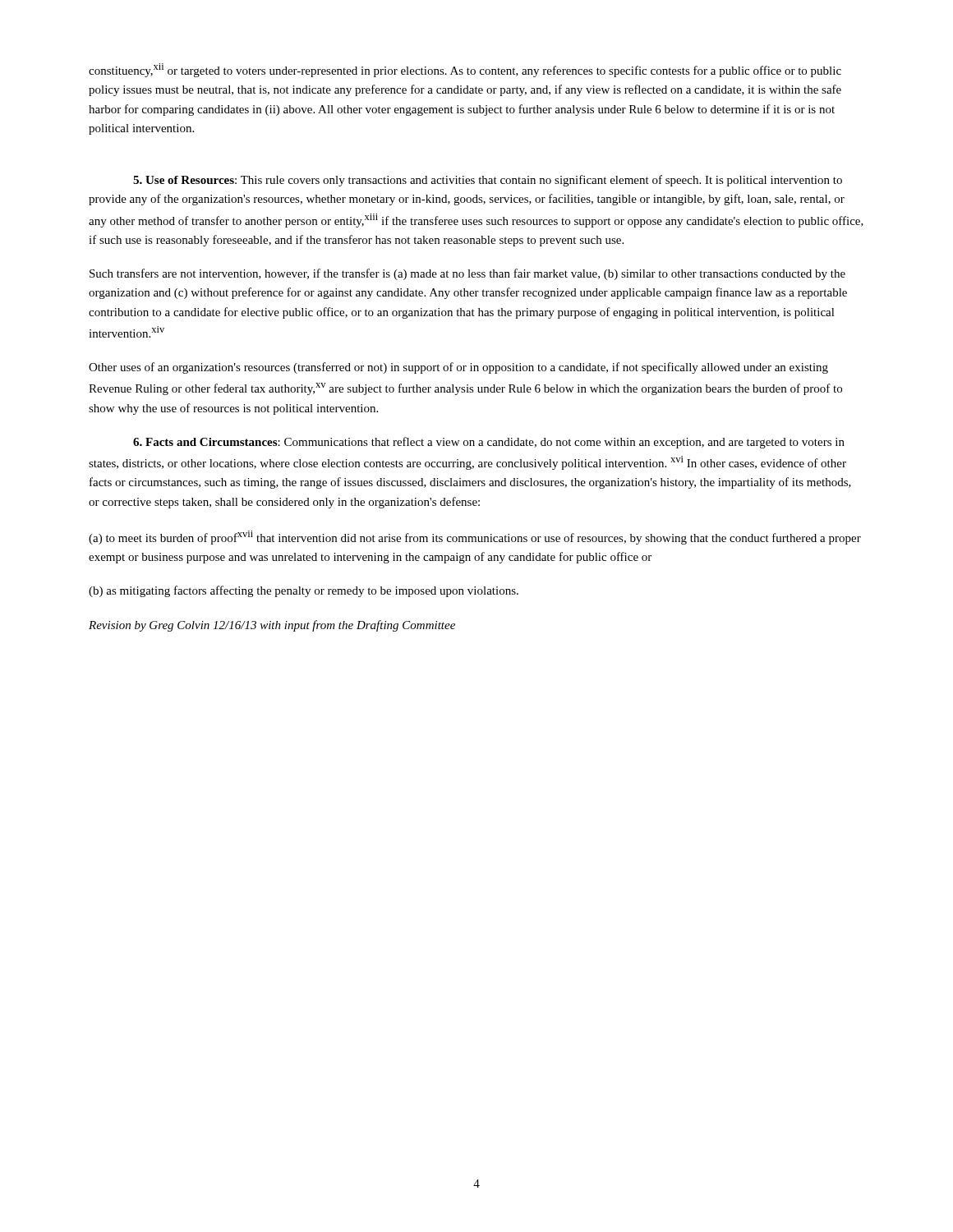Find the block starting "Other uses of an organization's resources"
This screenshot has height=1232, width=953.
coord(466,387)
